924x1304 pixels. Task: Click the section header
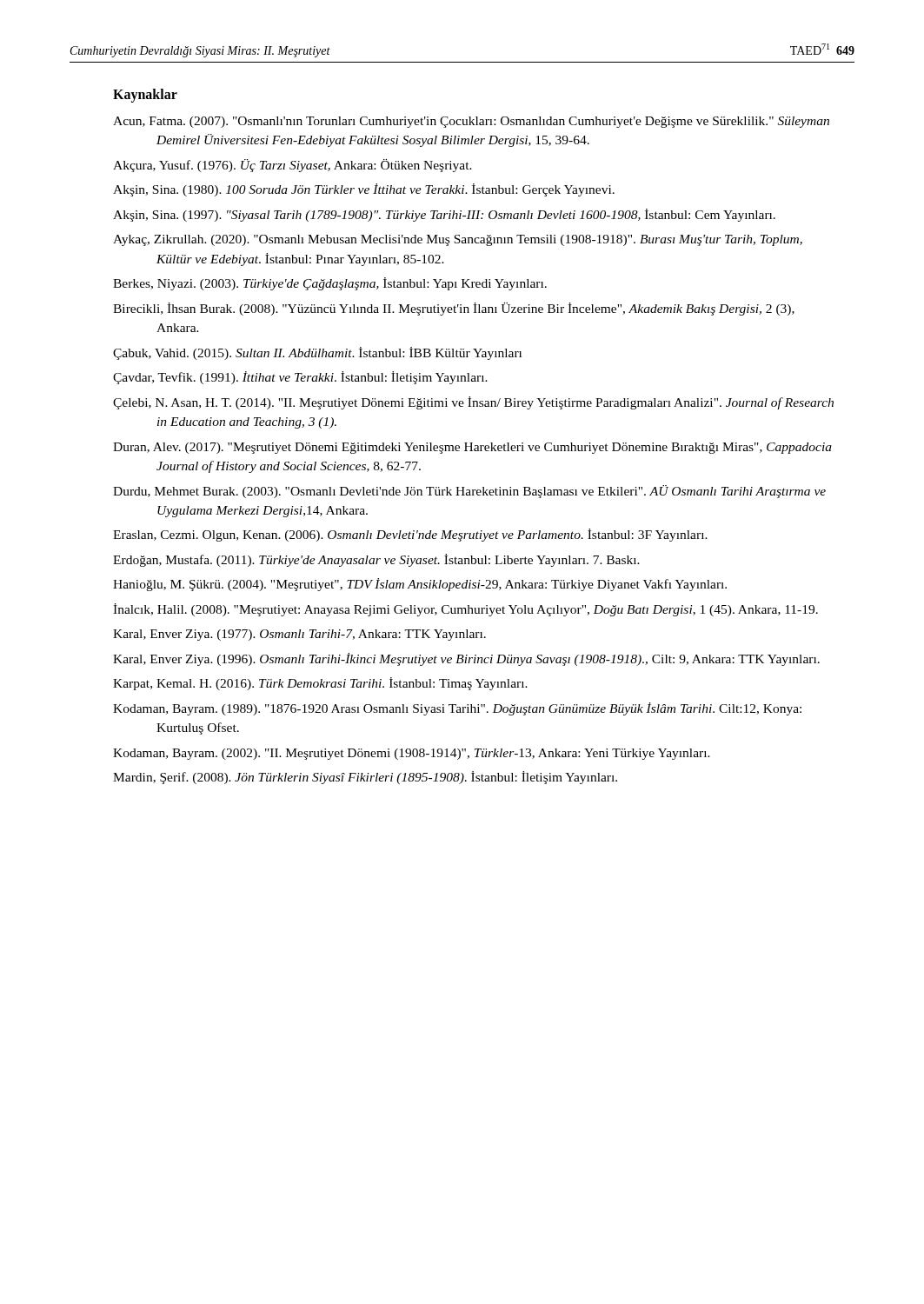click(x=145, y=94)
